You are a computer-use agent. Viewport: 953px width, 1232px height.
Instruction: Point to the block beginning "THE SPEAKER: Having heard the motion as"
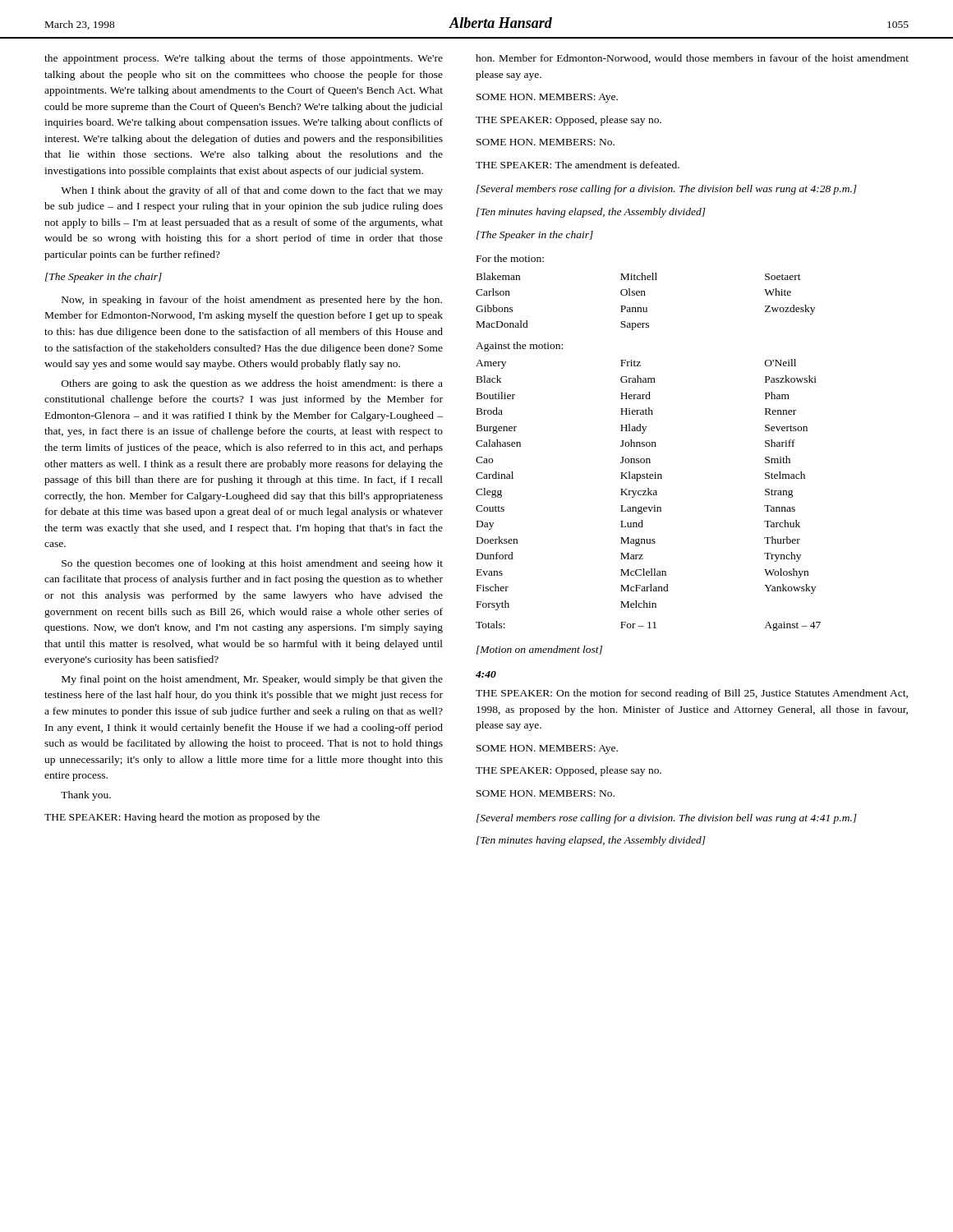coord(244,817)
